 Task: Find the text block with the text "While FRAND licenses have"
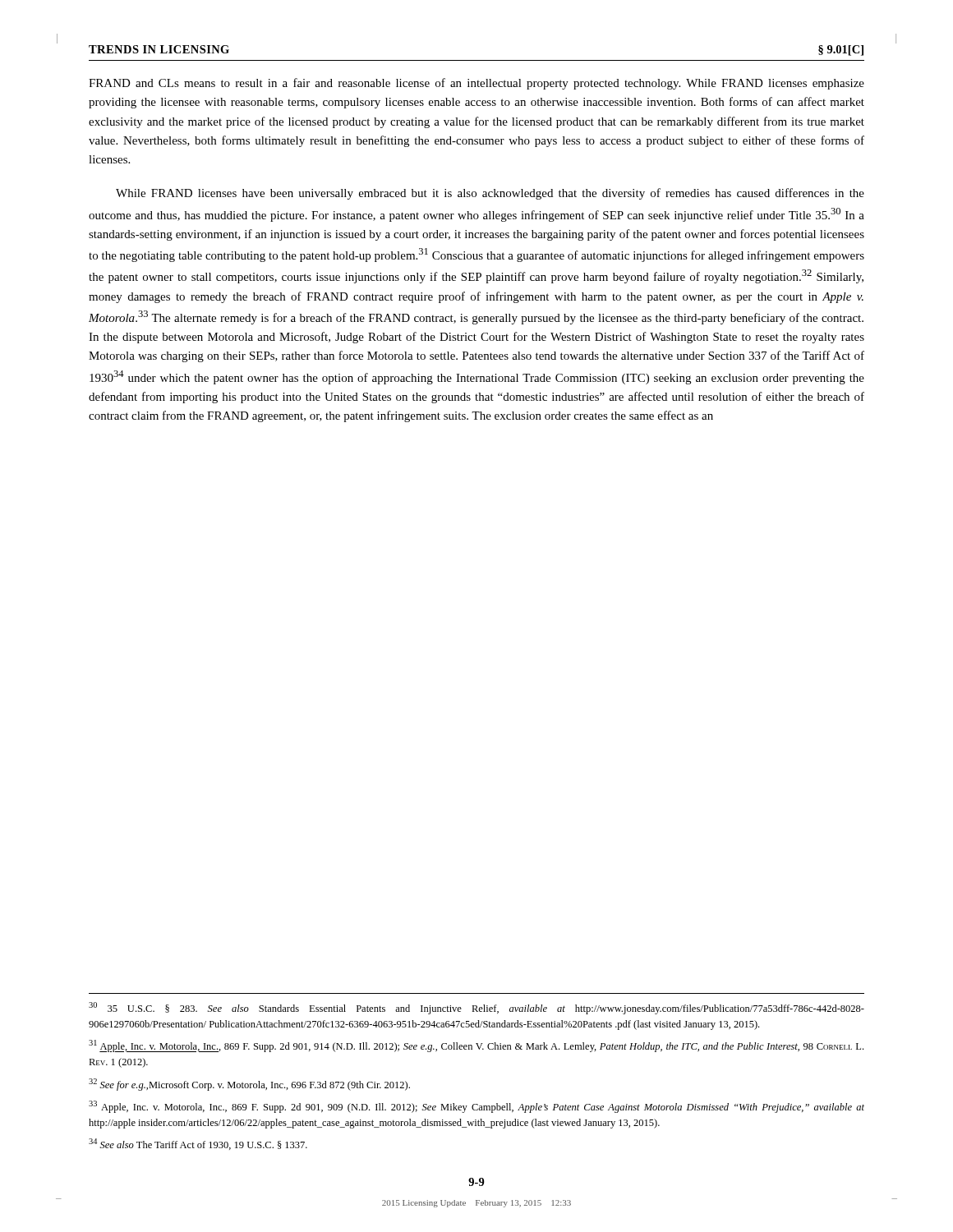pos(476,305)
